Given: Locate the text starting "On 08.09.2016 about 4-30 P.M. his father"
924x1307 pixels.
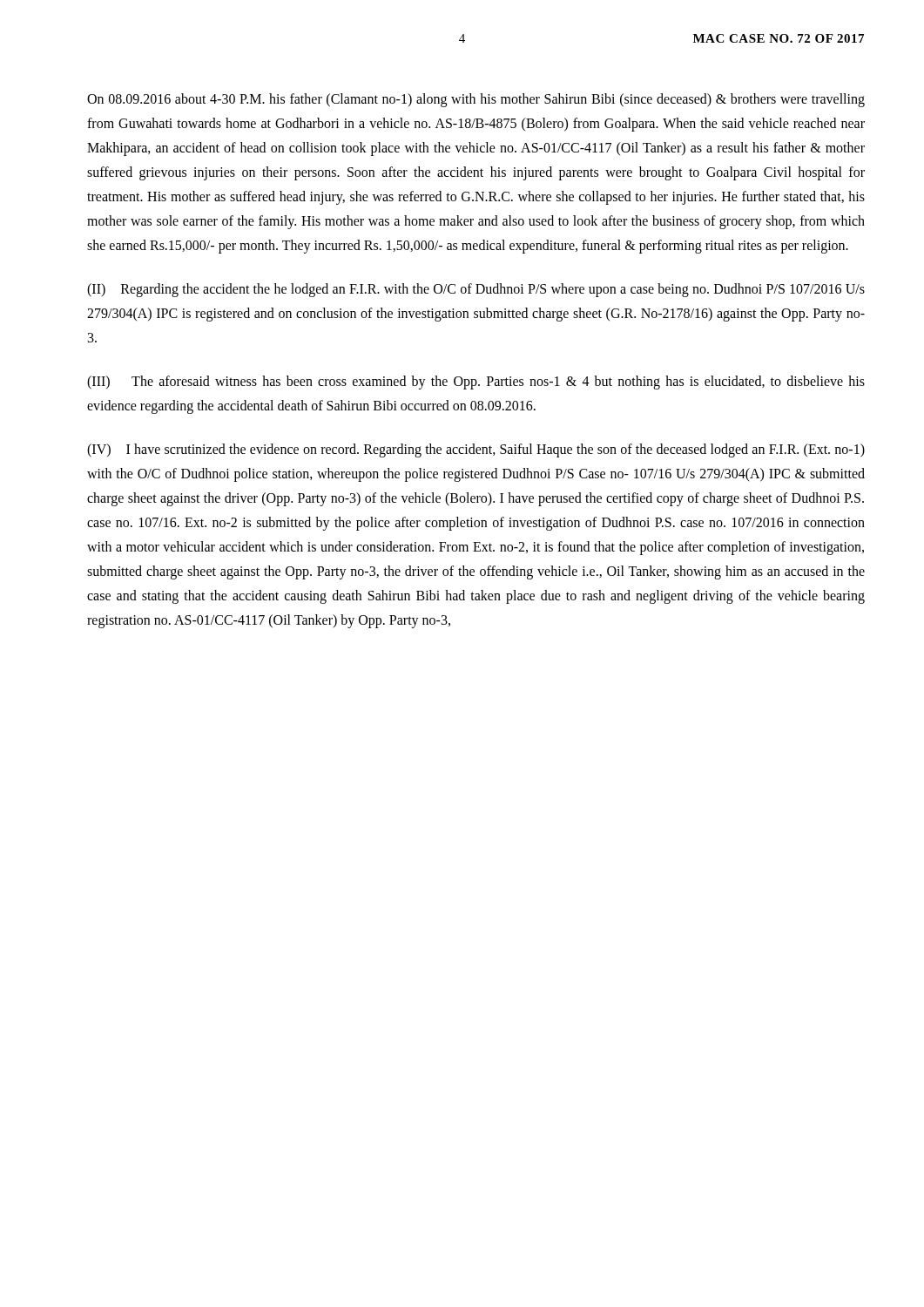Looking at the screenshot, I should point(476,172).
